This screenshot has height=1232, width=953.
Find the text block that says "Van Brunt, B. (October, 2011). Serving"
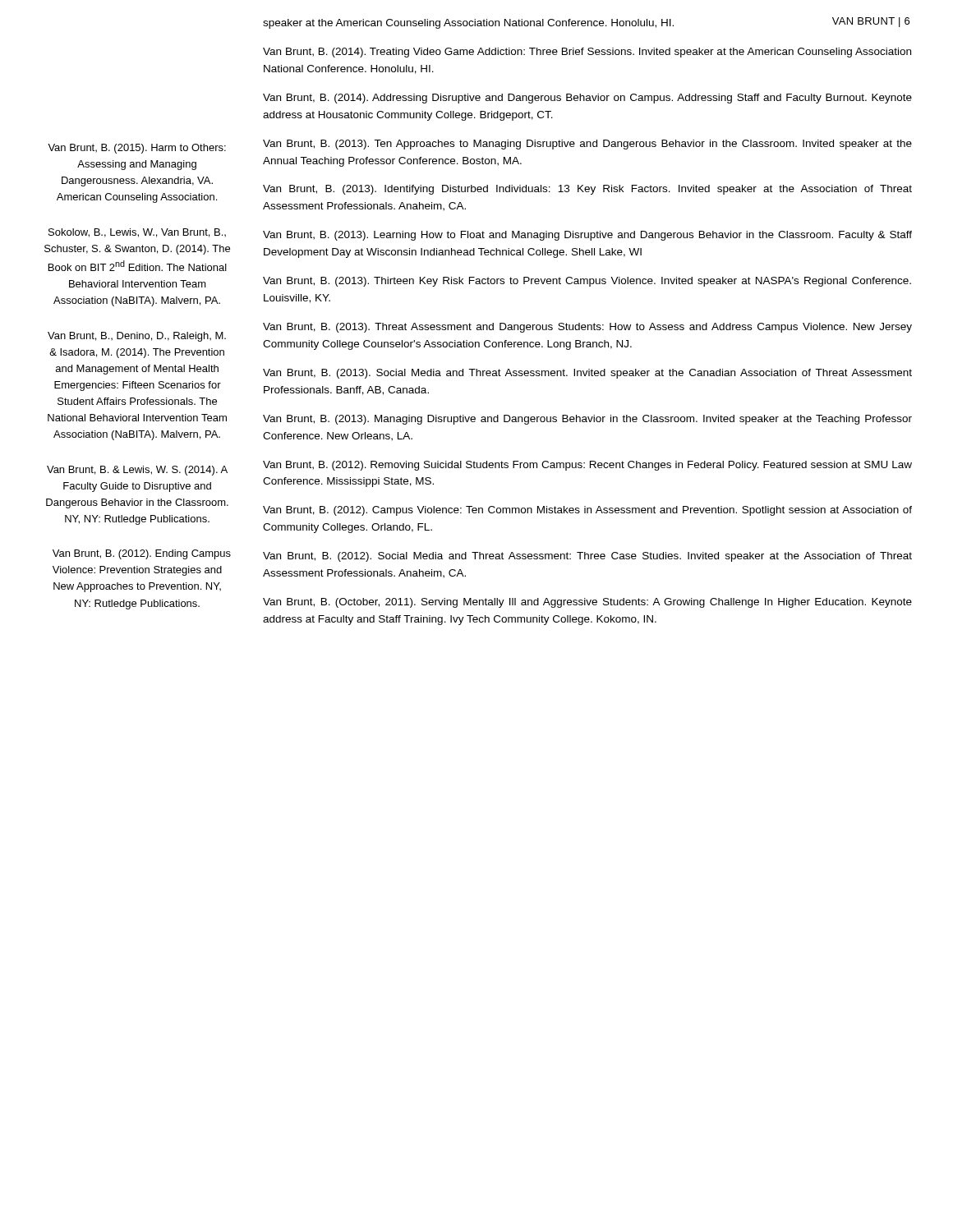tap(587, 610)
